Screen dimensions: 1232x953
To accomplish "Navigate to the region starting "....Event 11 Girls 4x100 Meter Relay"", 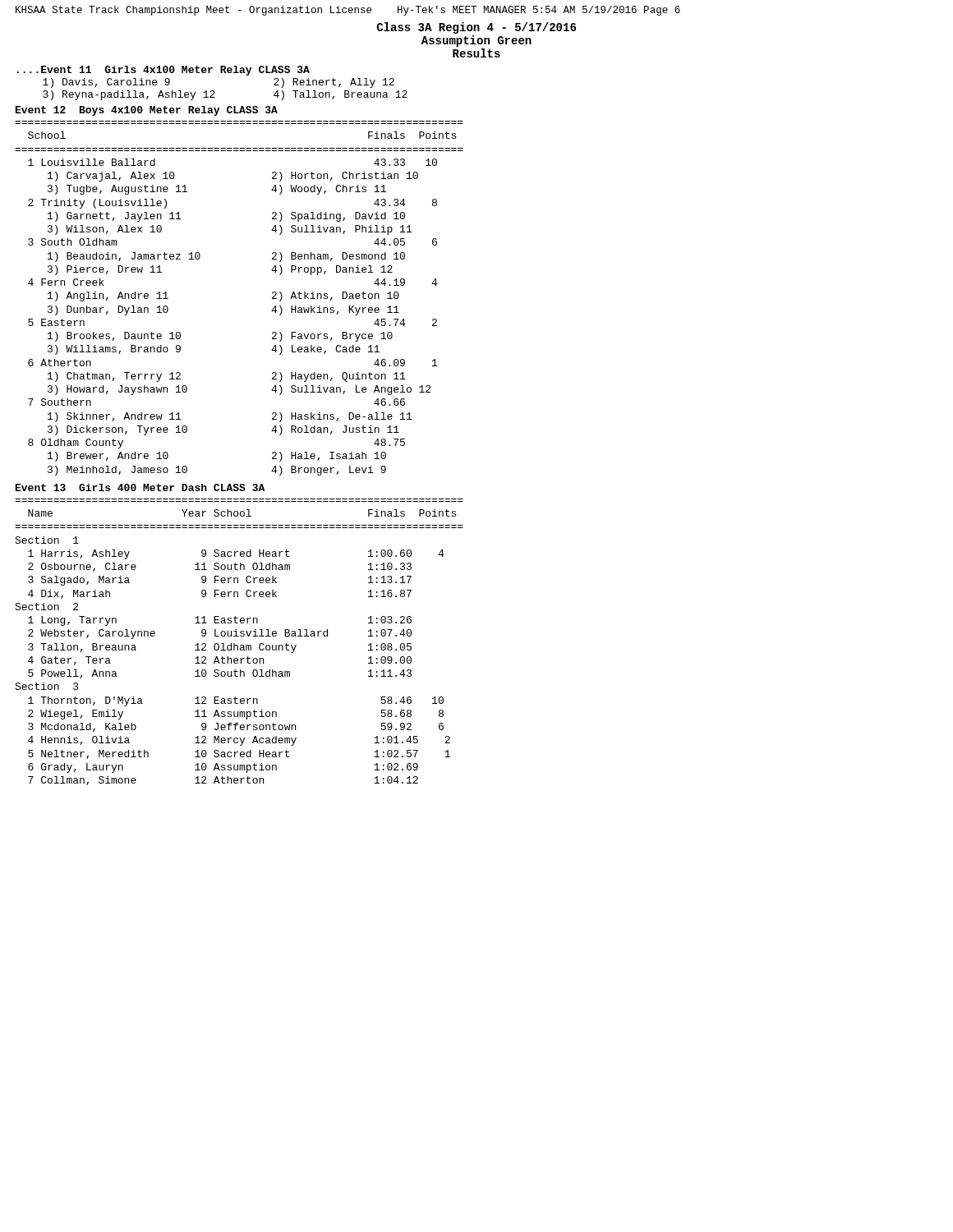I will coord(162,70).
